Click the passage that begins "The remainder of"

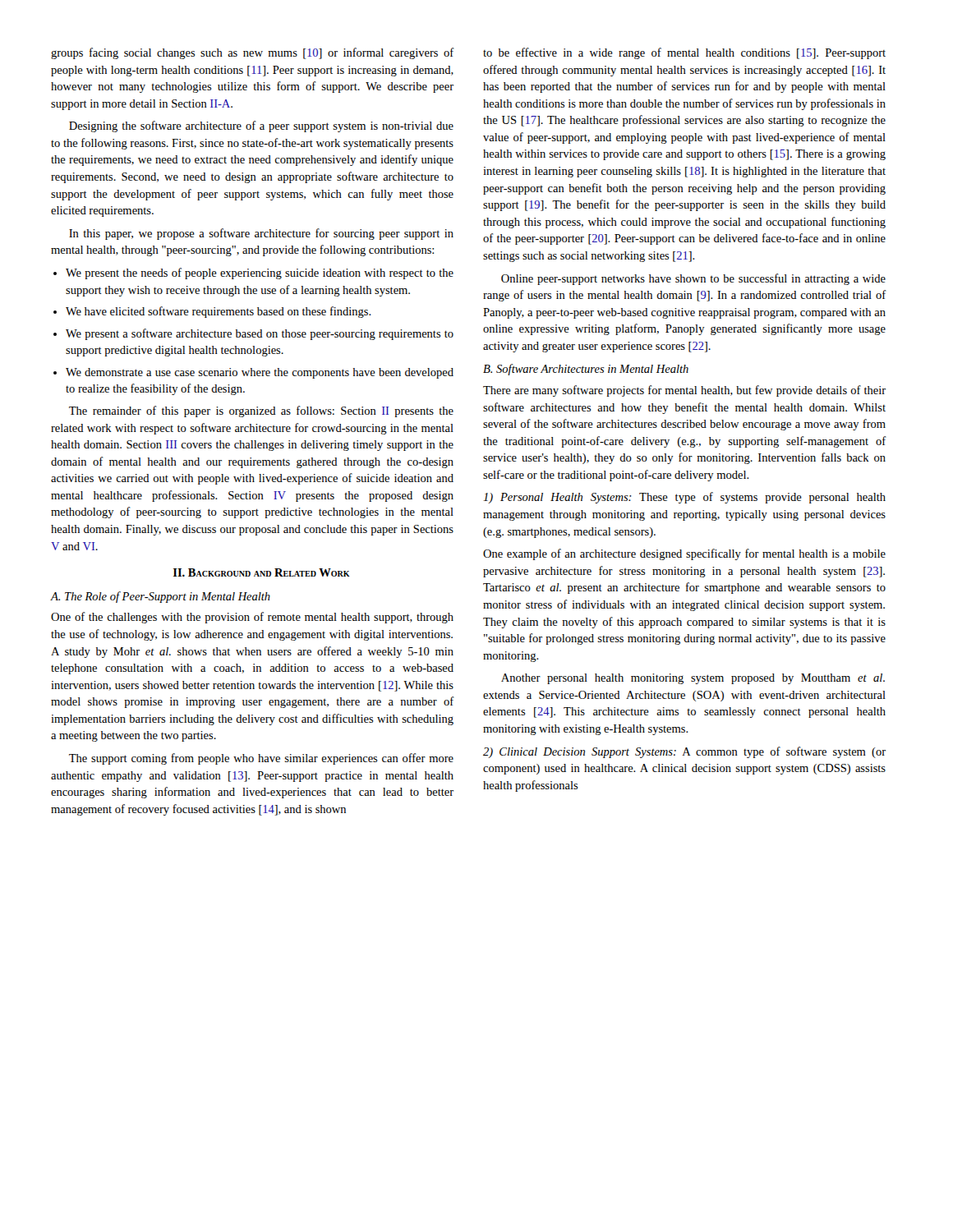click(x=252, y=479)
